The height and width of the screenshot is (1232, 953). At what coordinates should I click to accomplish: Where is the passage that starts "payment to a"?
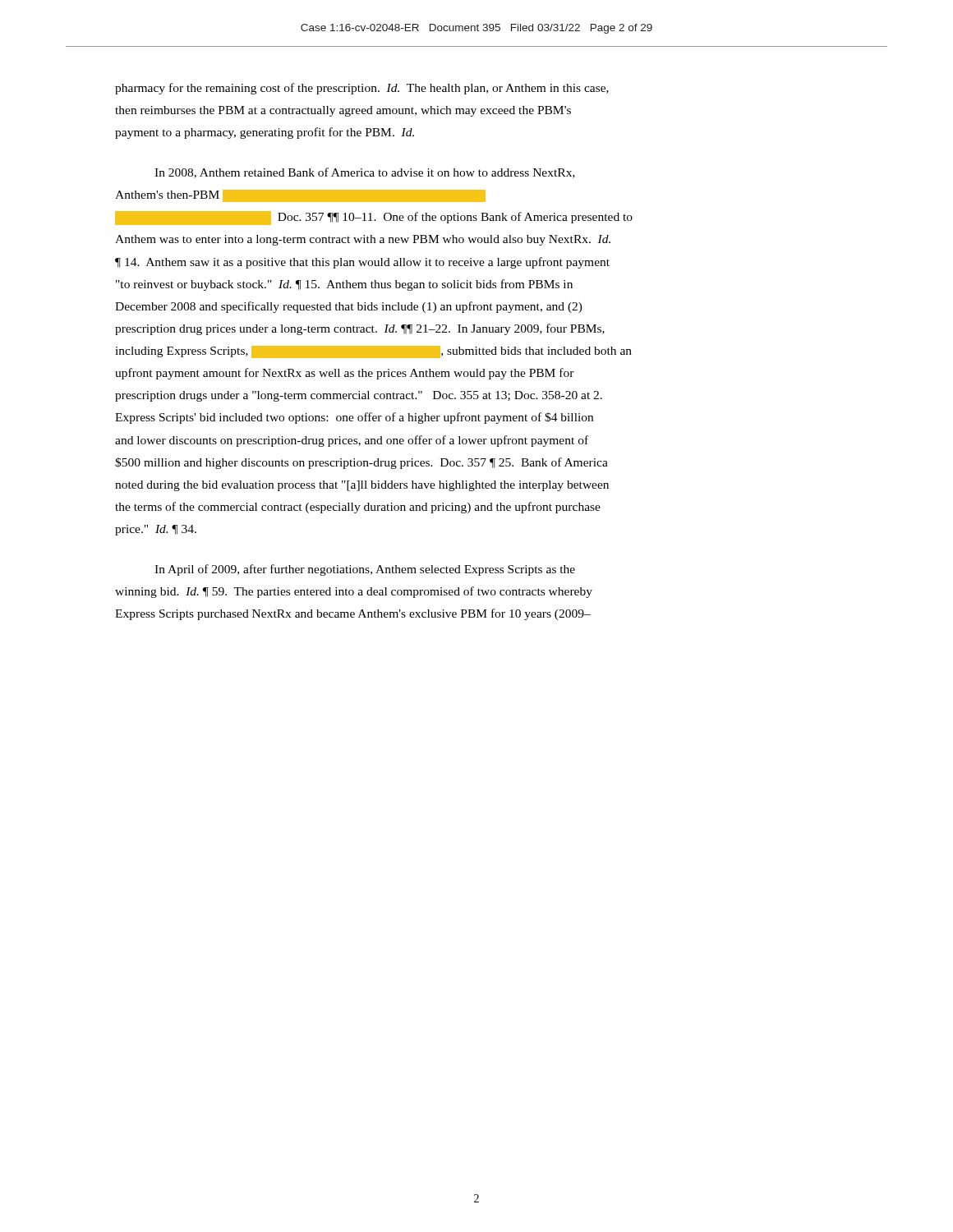point(265,132)
